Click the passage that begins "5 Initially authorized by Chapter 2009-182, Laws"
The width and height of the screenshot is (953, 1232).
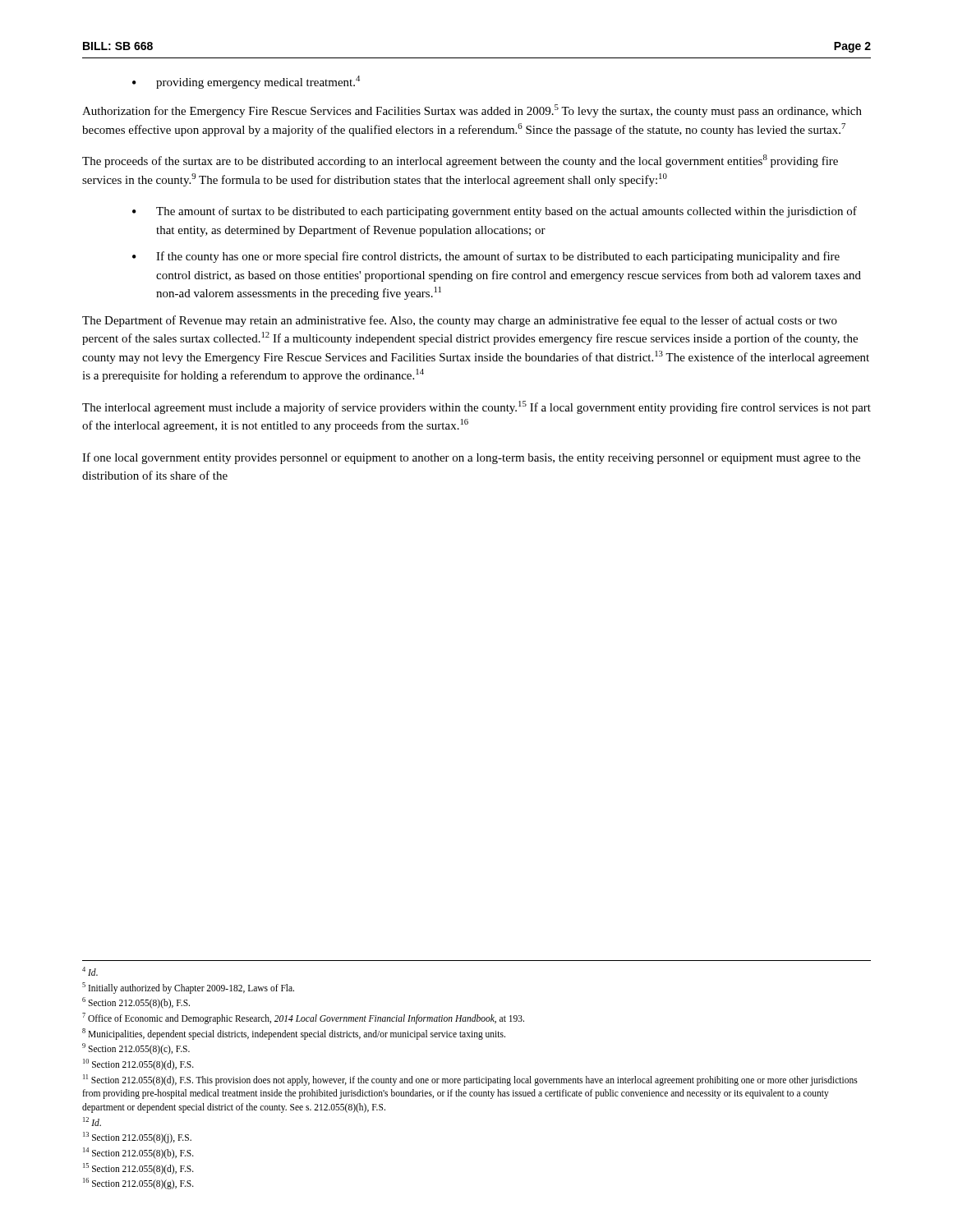tap(189, 987)
